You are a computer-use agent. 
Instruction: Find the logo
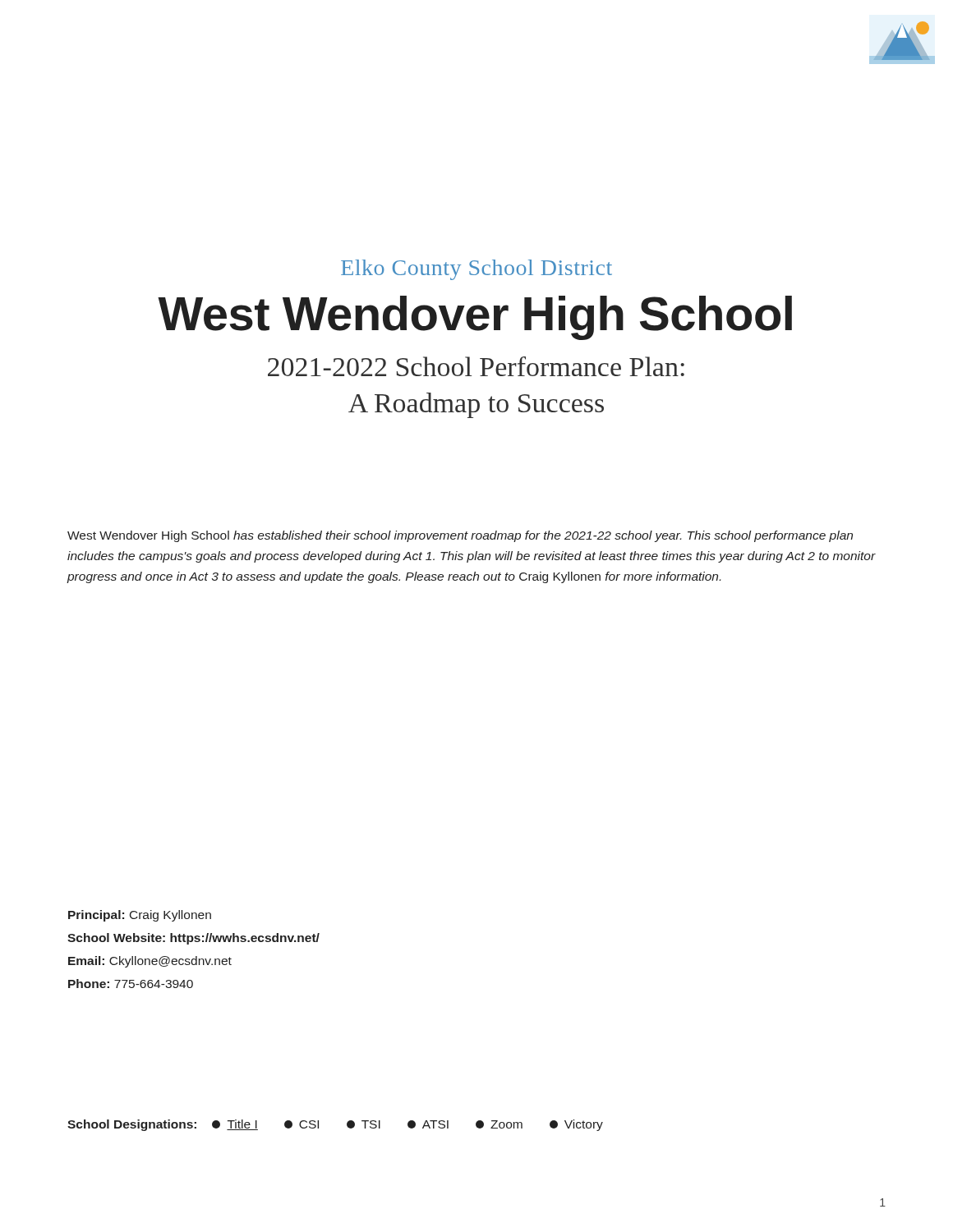[902, 39]
